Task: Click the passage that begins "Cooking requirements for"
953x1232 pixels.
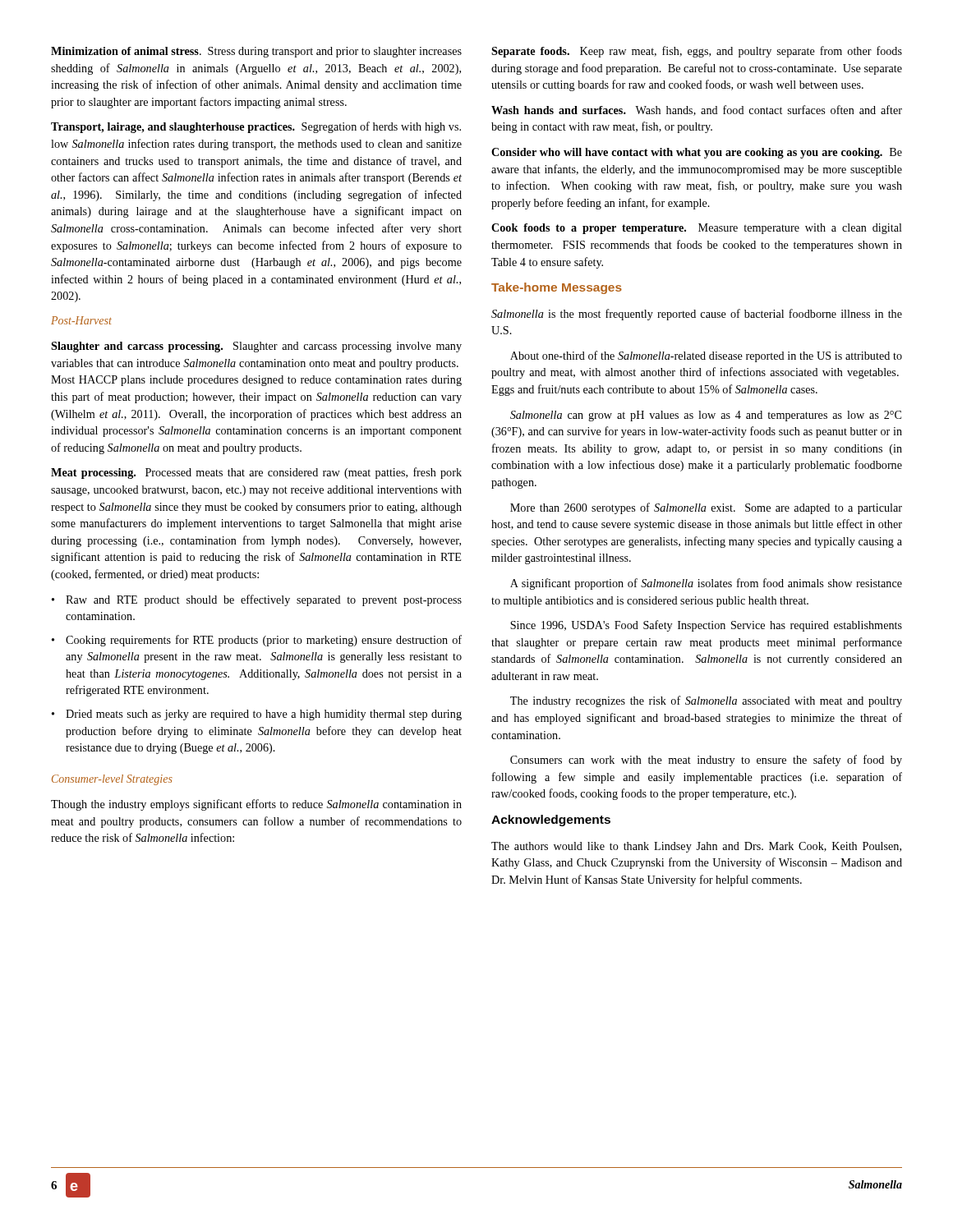Action: pos(256,665)
